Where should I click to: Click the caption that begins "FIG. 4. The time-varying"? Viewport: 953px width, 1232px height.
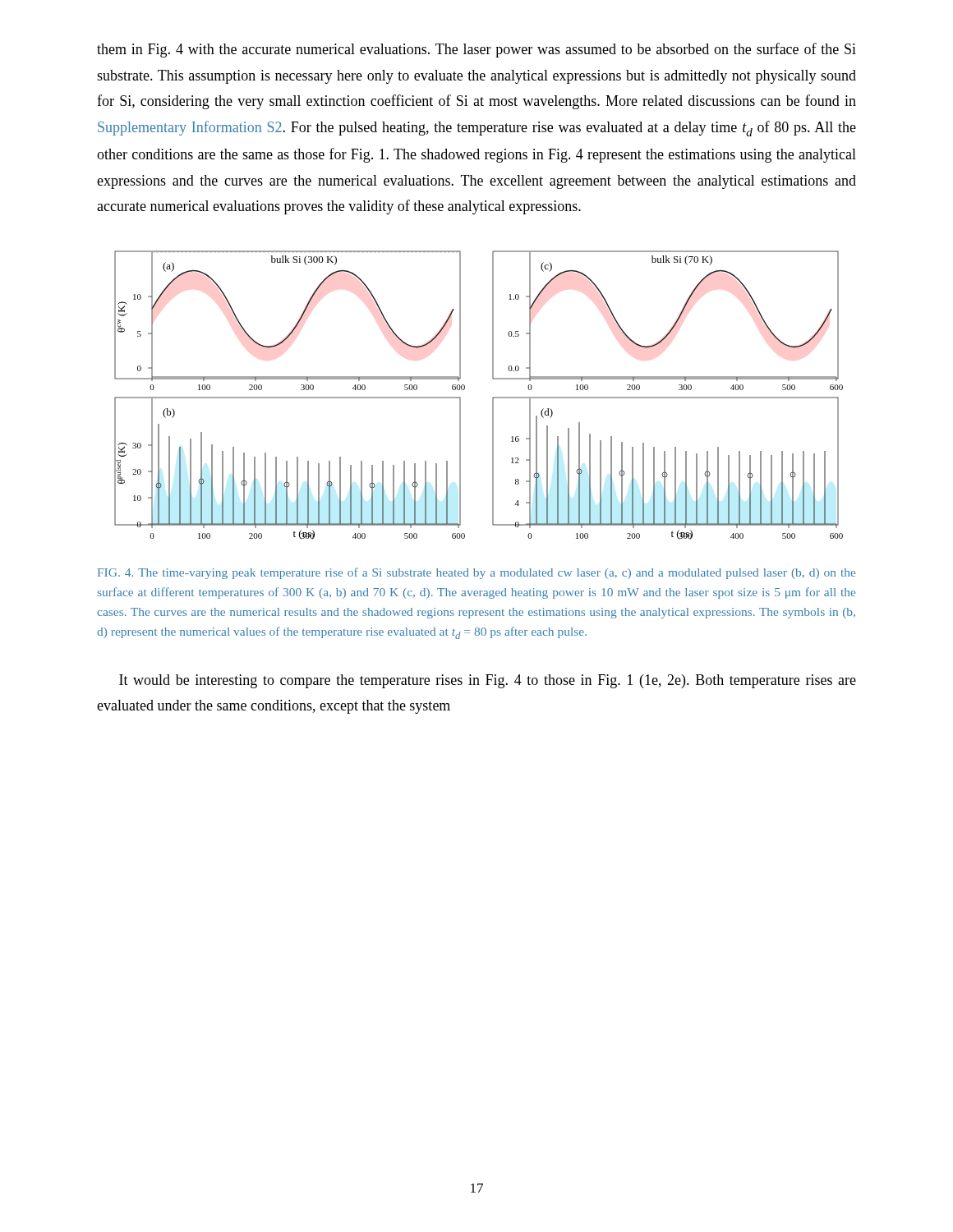click(476, 604)
